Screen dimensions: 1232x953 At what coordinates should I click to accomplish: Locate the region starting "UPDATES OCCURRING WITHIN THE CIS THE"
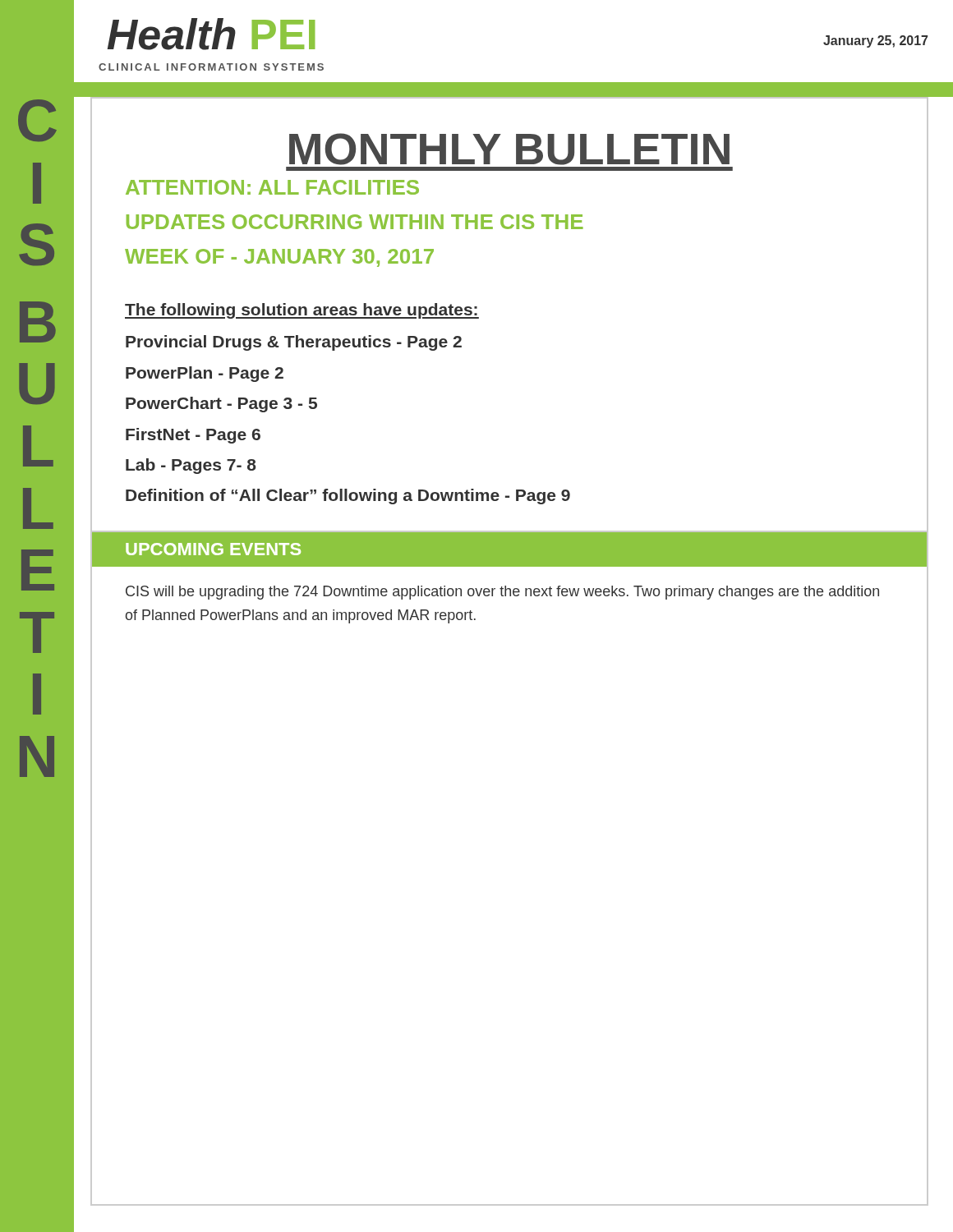pos(354,222)
